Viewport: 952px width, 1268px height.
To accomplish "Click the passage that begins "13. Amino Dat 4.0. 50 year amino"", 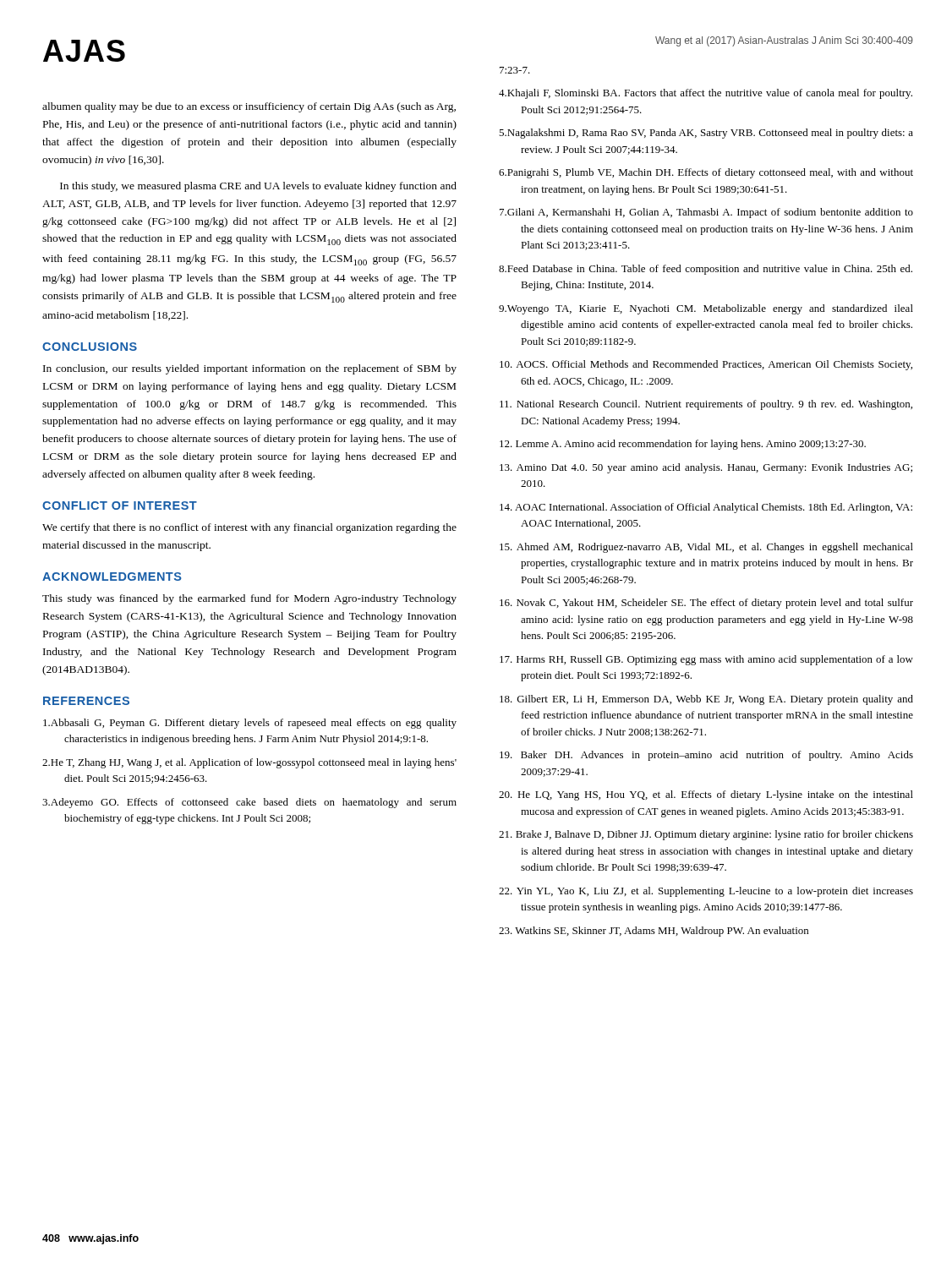I will [706, 475].
